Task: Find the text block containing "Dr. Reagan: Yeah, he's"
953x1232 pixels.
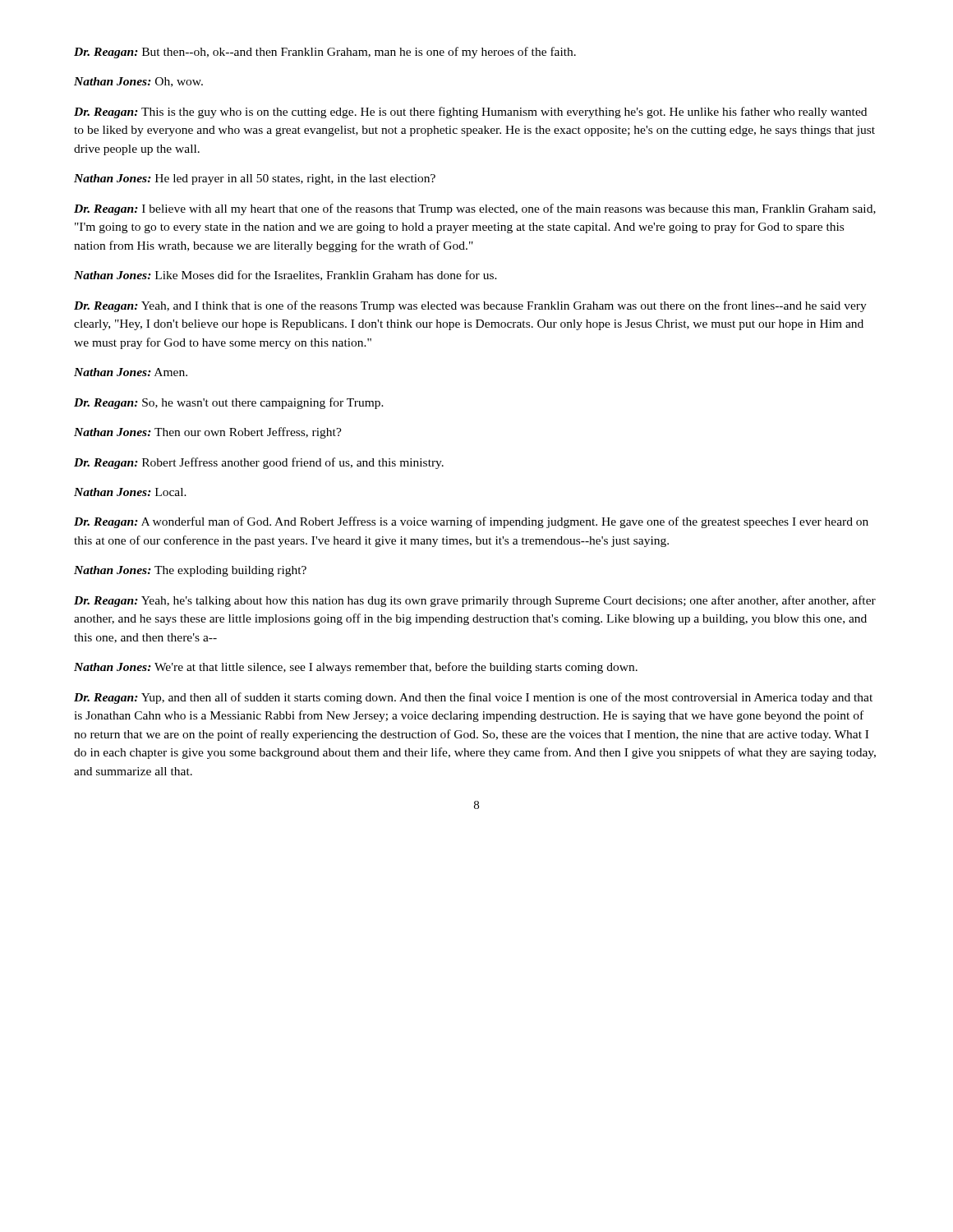Action: [x=475, y=618]
